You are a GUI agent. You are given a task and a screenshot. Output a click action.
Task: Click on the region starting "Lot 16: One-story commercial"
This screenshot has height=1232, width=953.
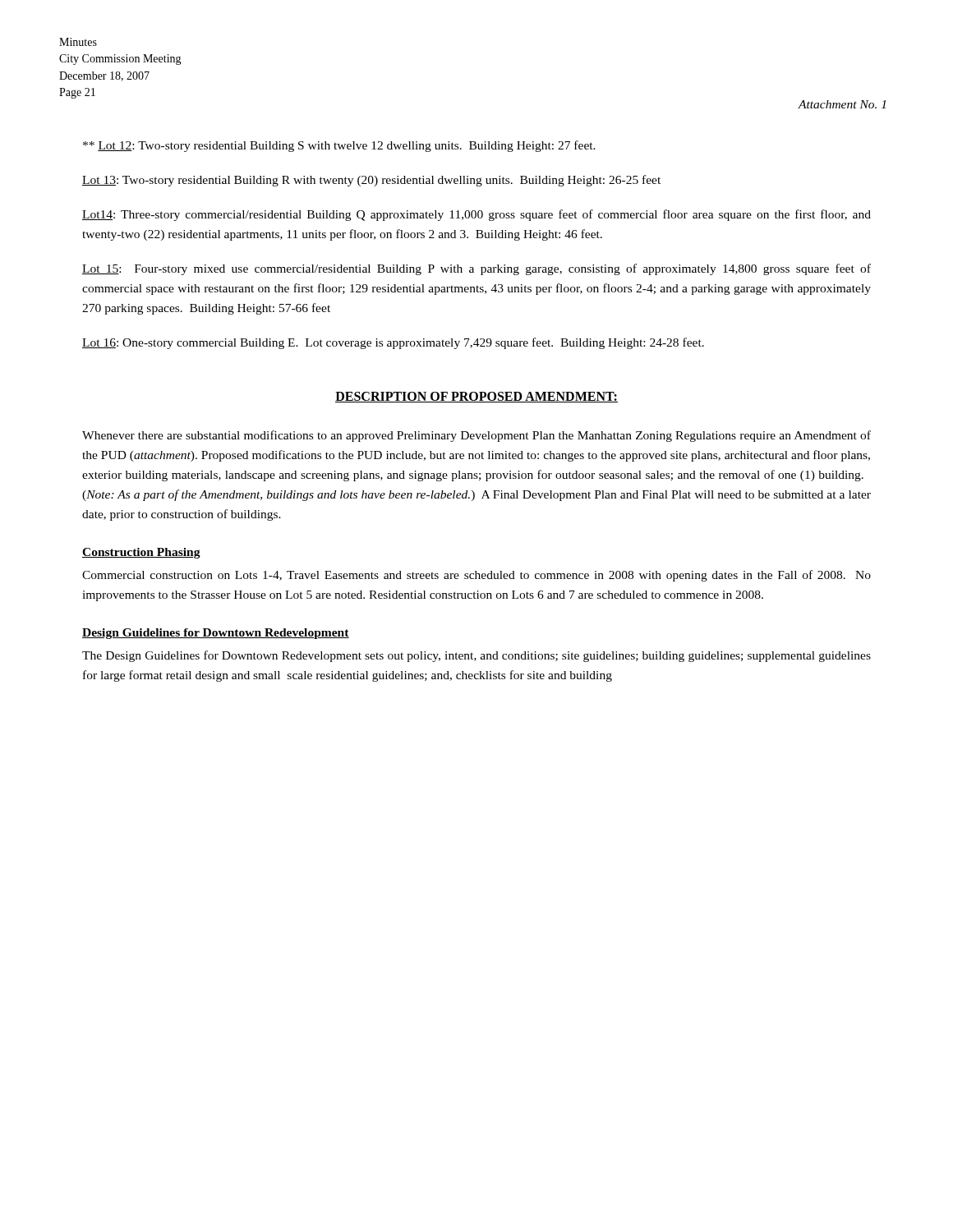click(393, 342)
